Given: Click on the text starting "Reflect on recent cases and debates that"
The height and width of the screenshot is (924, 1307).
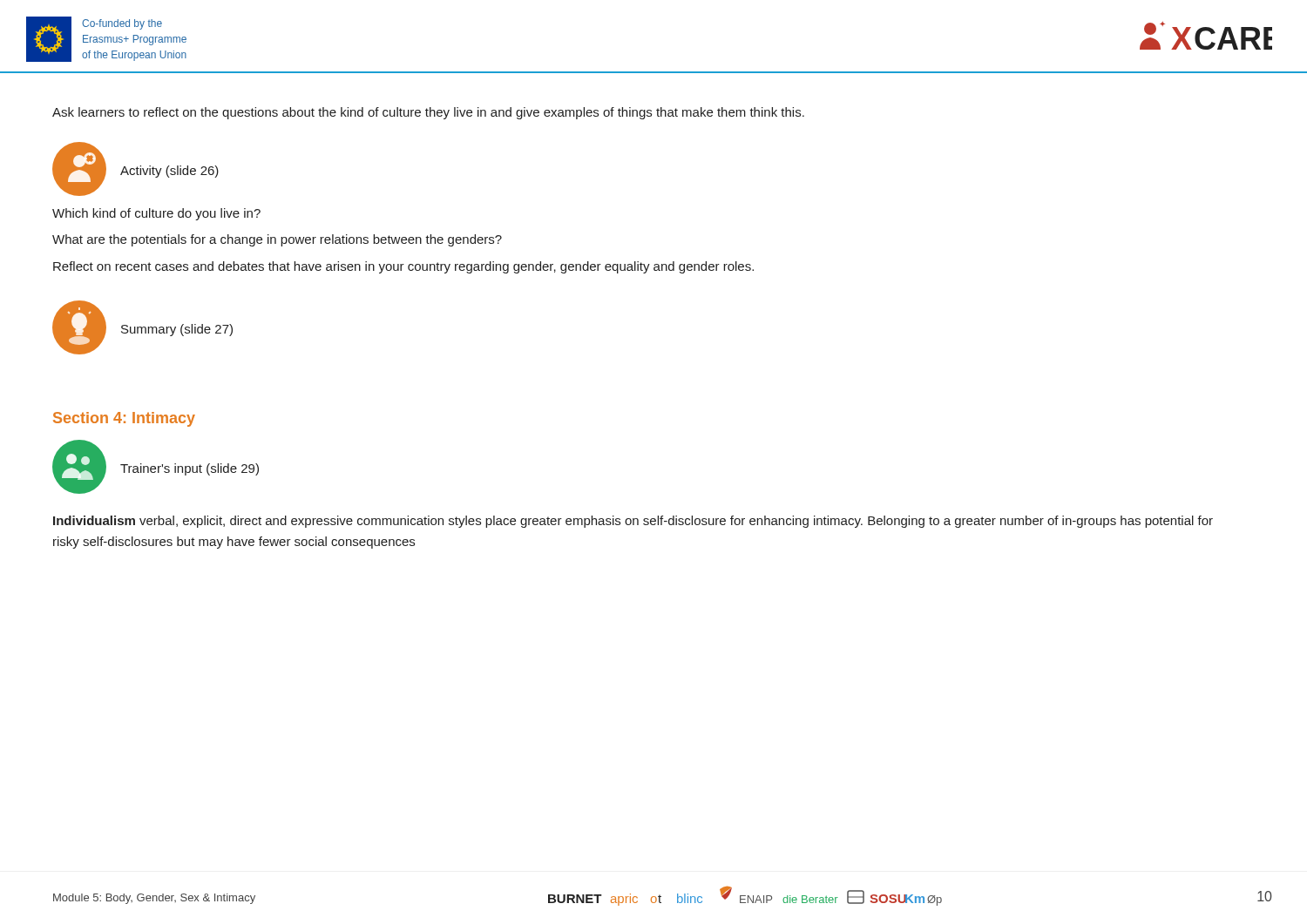Looking at the screenshot, I should (x=404, y=266).
